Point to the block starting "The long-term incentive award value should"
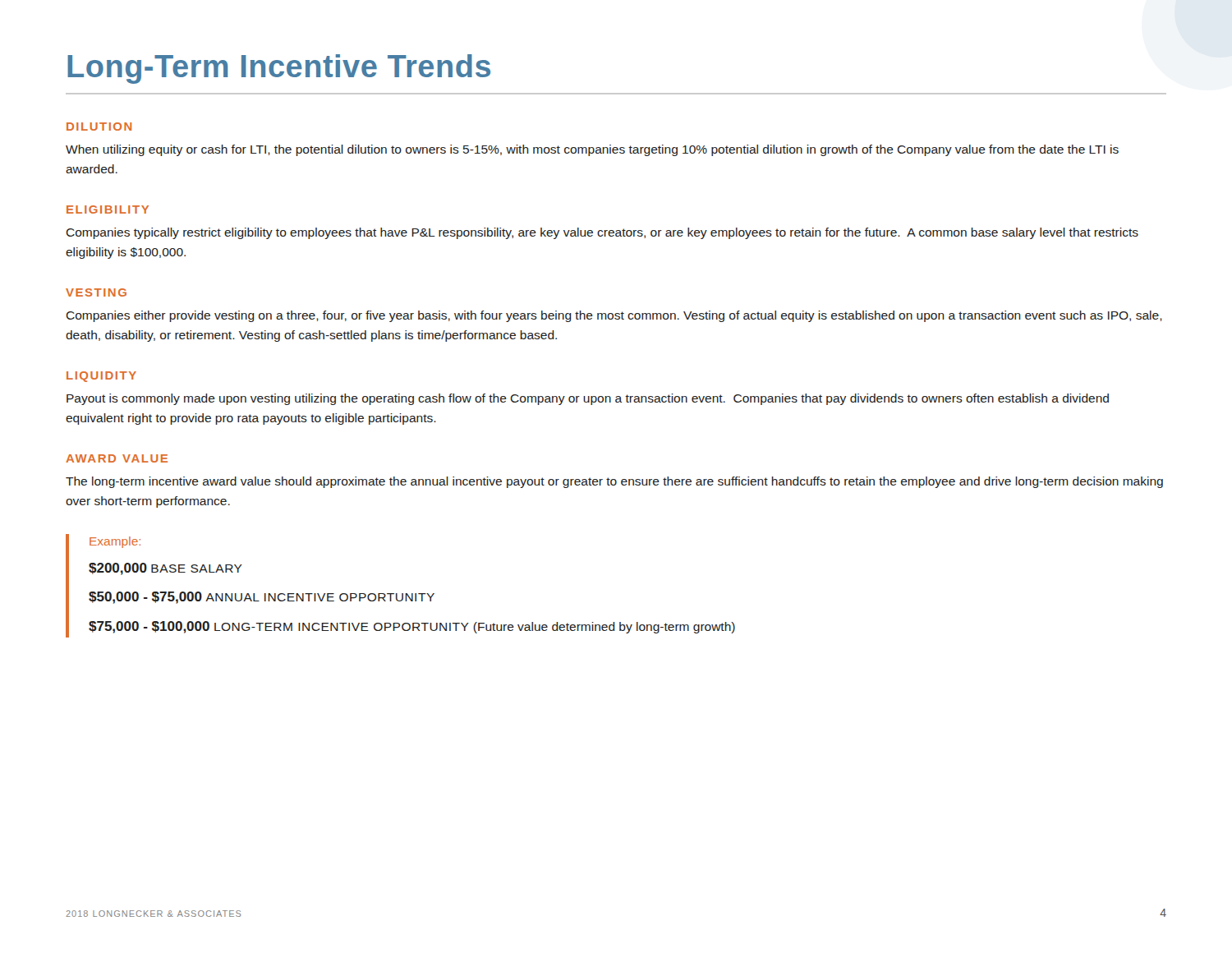 pyautogui.click(x=616, y=491)
